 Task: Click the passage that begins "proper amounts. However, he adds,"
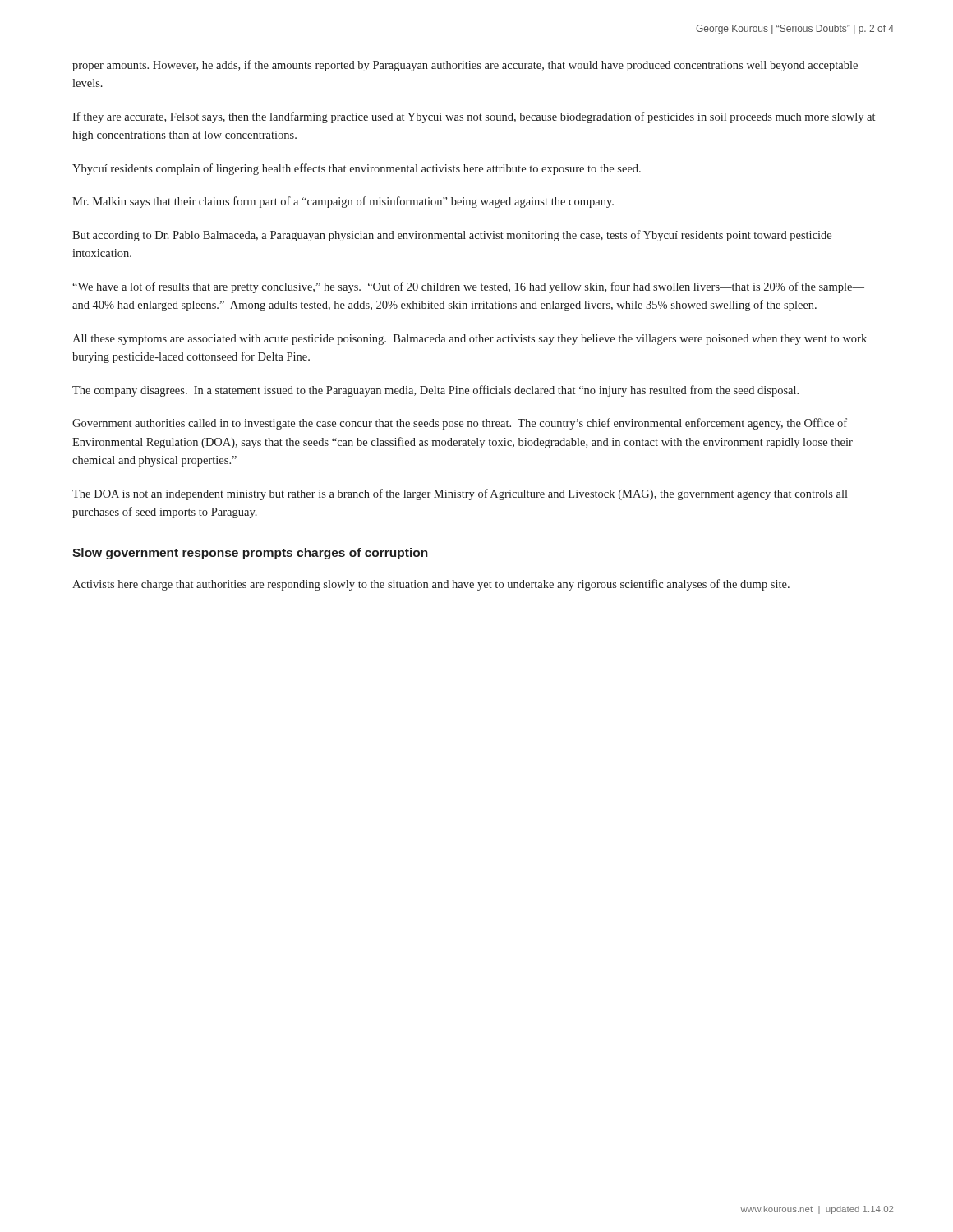pos(465,74)
